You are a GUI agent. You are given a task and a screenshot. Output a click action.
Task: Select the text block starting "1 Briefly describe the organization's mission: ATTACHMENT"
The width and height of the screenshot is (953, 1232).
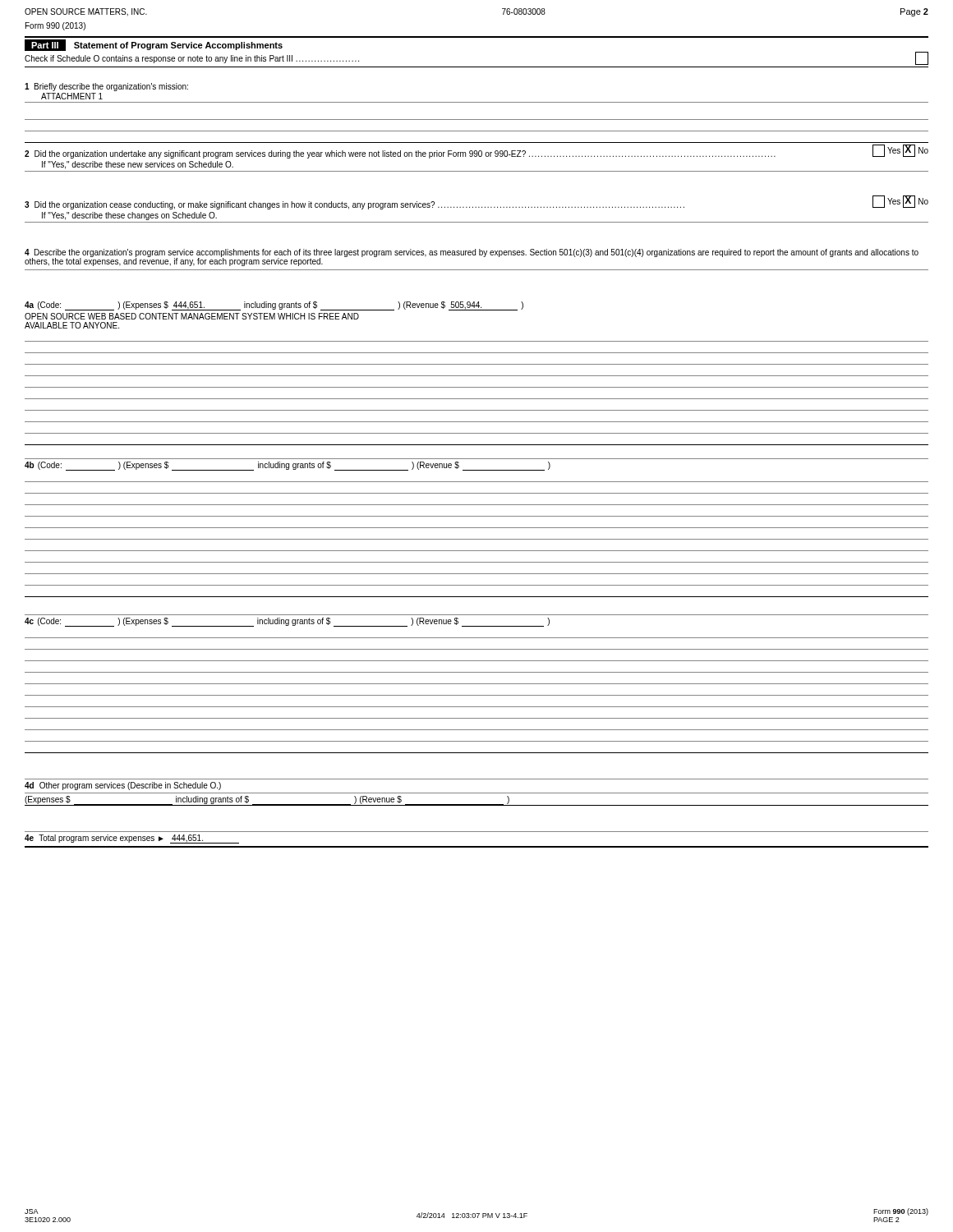coord(476,92)
